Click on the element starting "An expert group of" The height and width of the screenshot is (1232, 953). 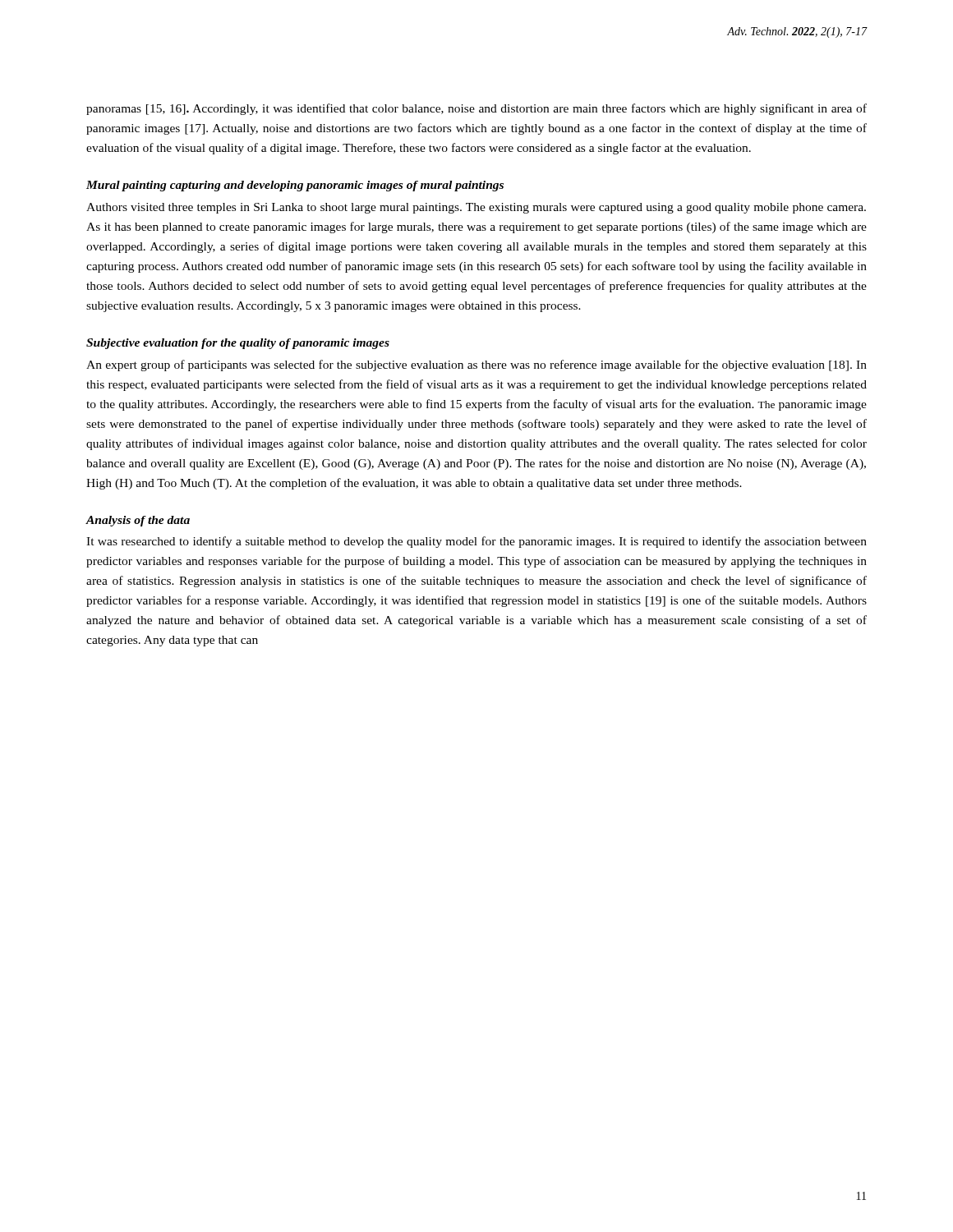pyautogui.click(x=476, y=423)
